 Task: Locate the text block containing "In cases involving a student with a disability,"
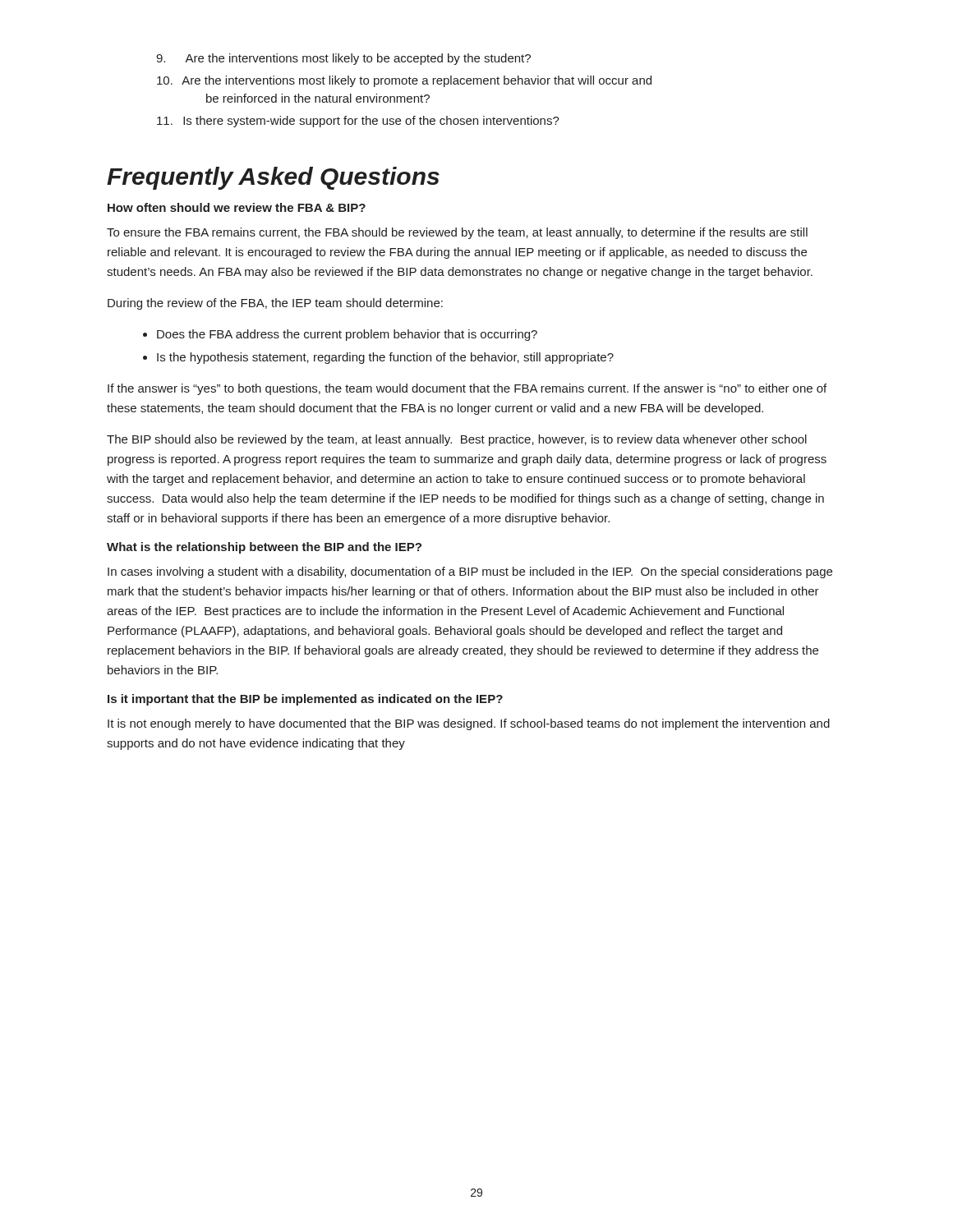click(476, 621)
